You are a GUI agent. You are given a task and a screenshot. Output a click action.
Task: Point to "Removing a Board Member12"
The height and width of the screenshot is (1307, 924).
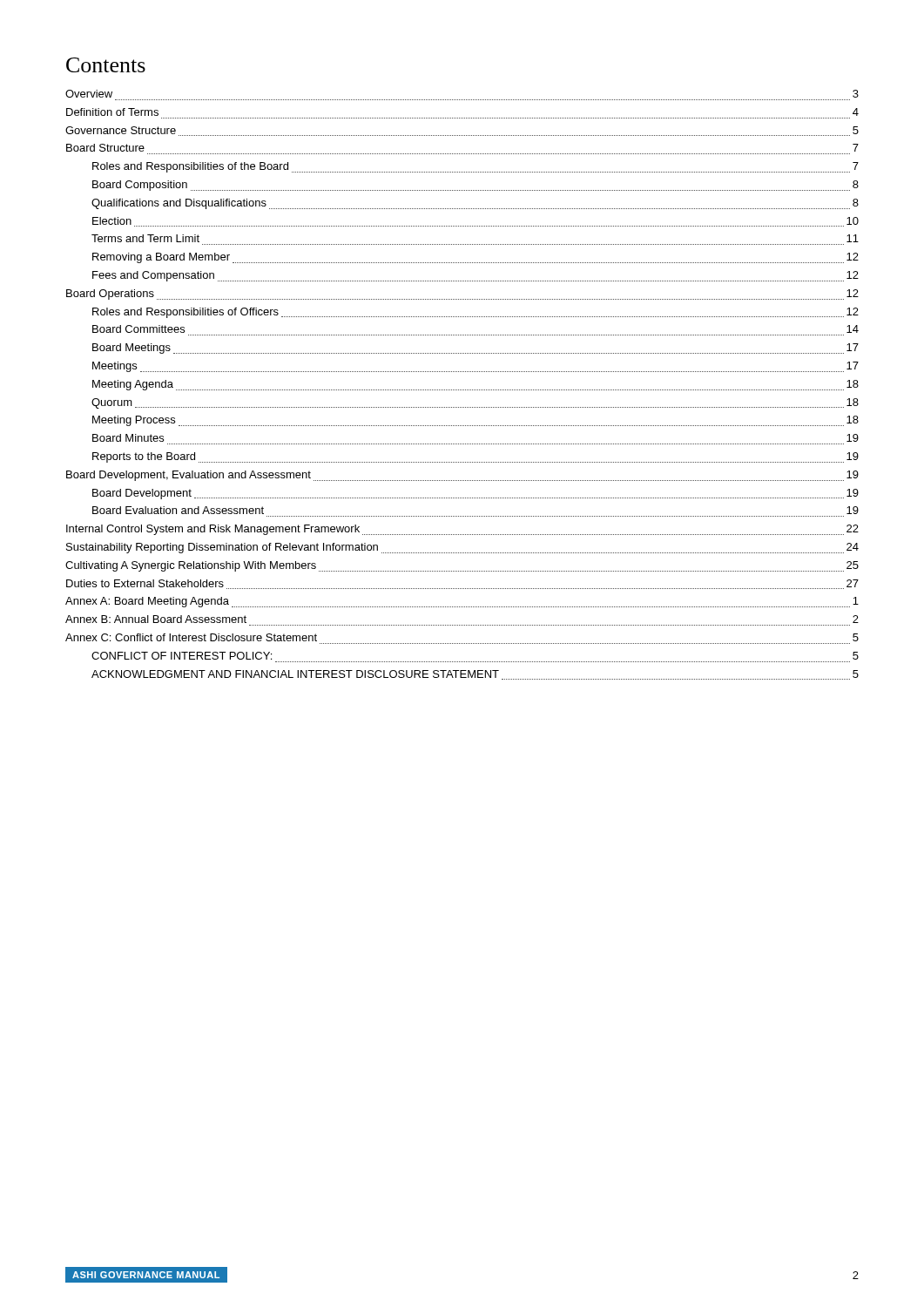[x=462, y=258]
